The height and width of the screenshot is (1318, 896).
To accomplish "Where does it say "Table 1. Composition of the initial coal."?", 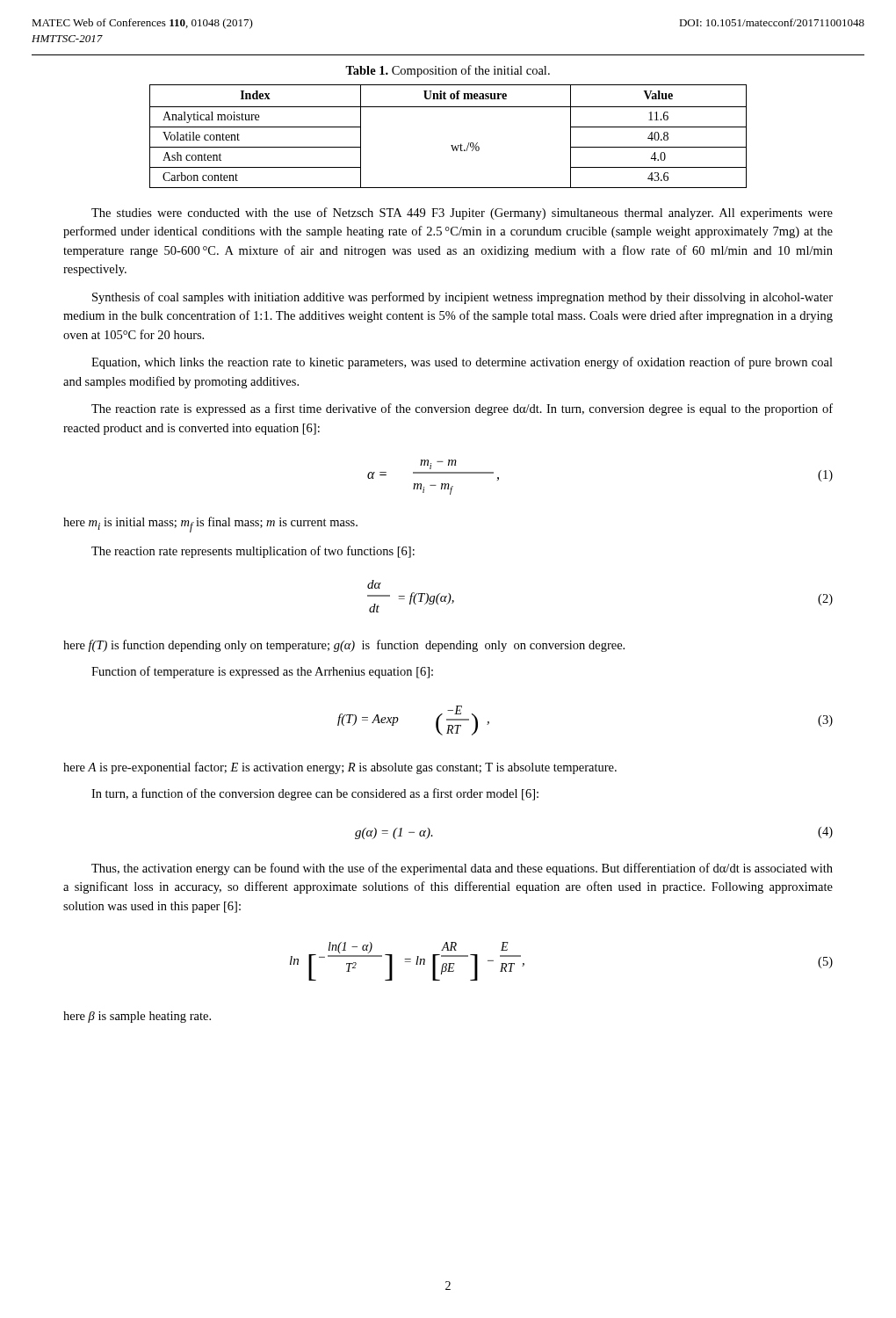I will [448, 70].
